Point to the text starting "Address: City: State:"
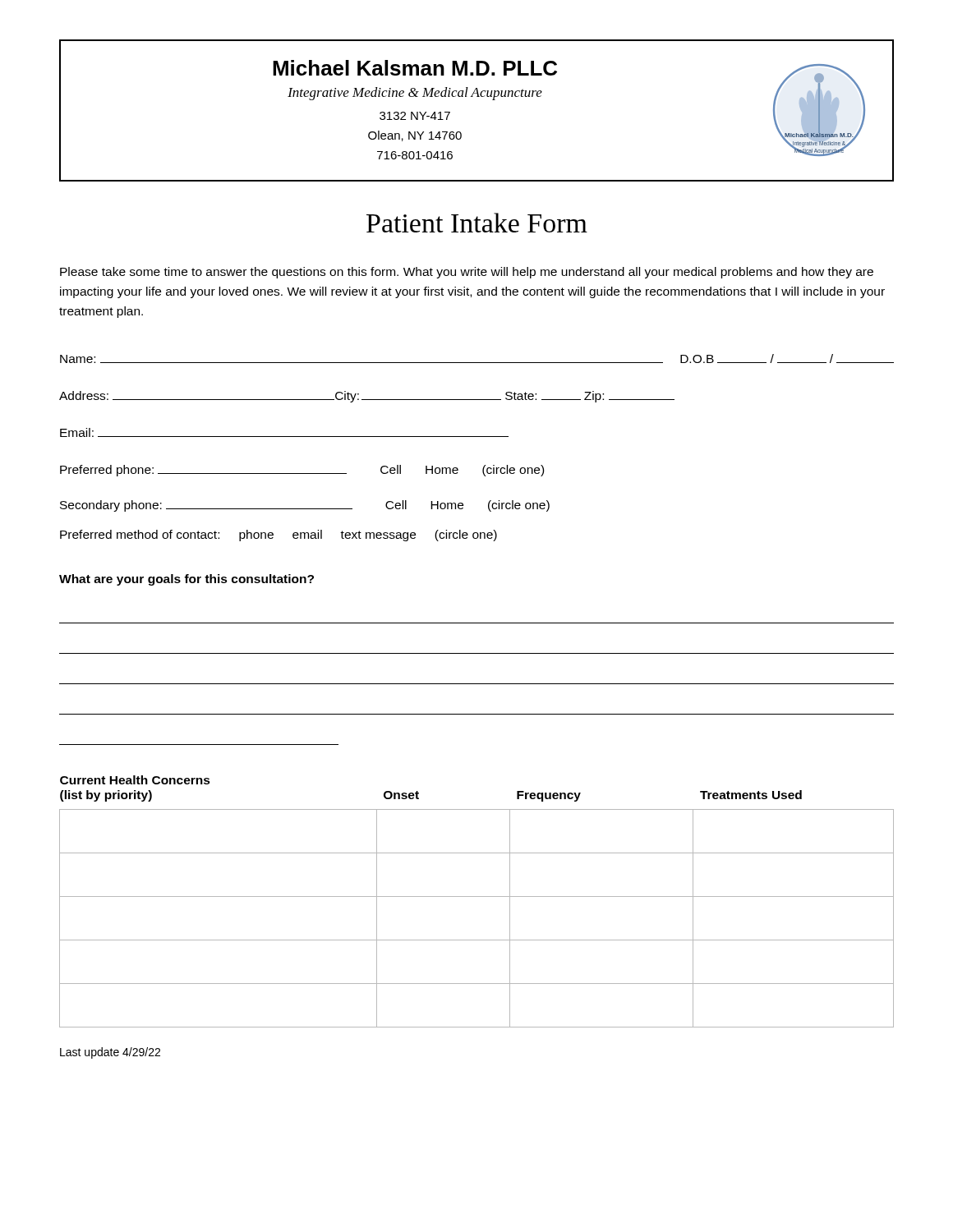953x1232 pixels. tap(367, 393)
